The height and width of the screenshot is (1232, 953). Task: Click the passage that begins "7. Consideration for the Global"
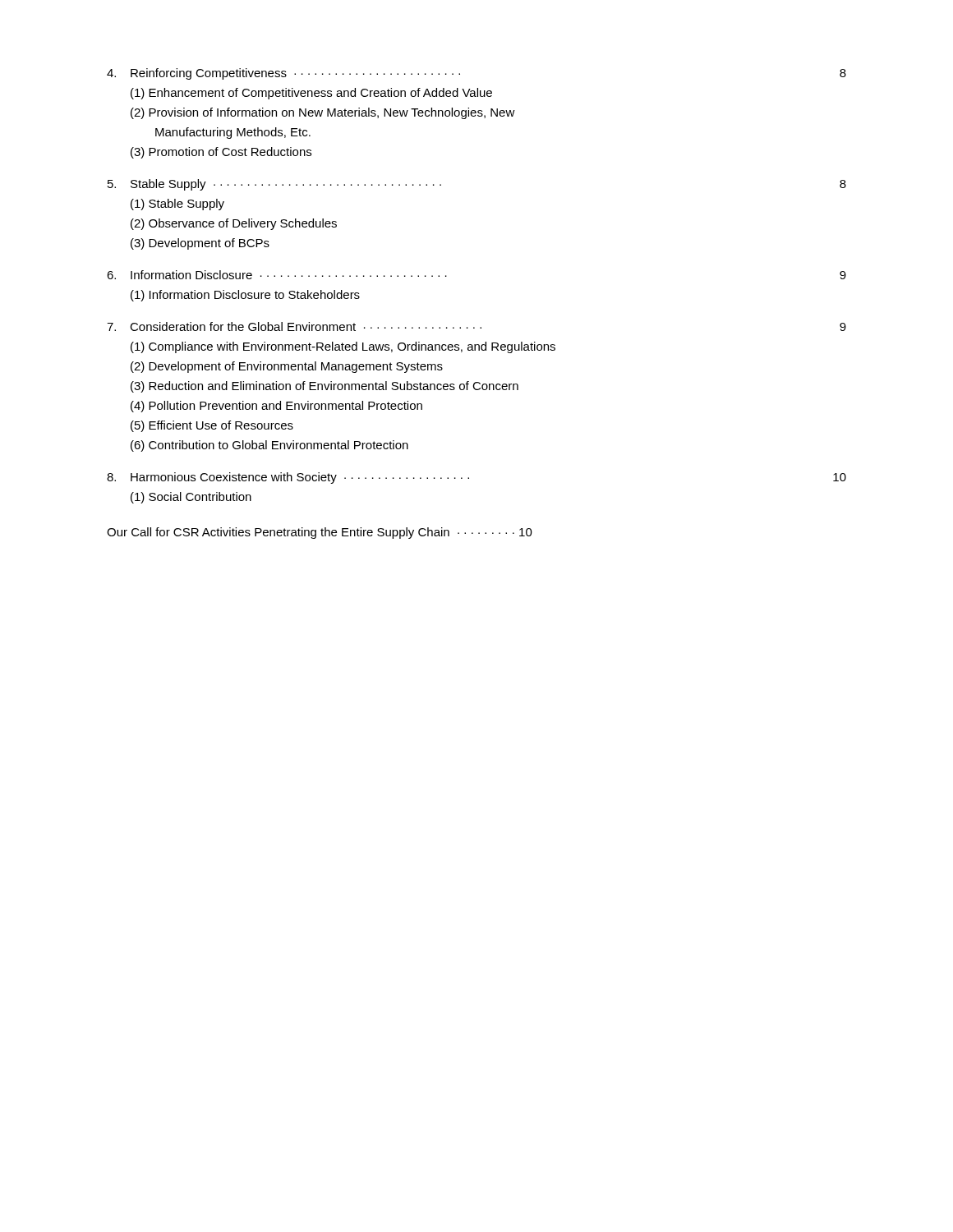pos(476,387)
